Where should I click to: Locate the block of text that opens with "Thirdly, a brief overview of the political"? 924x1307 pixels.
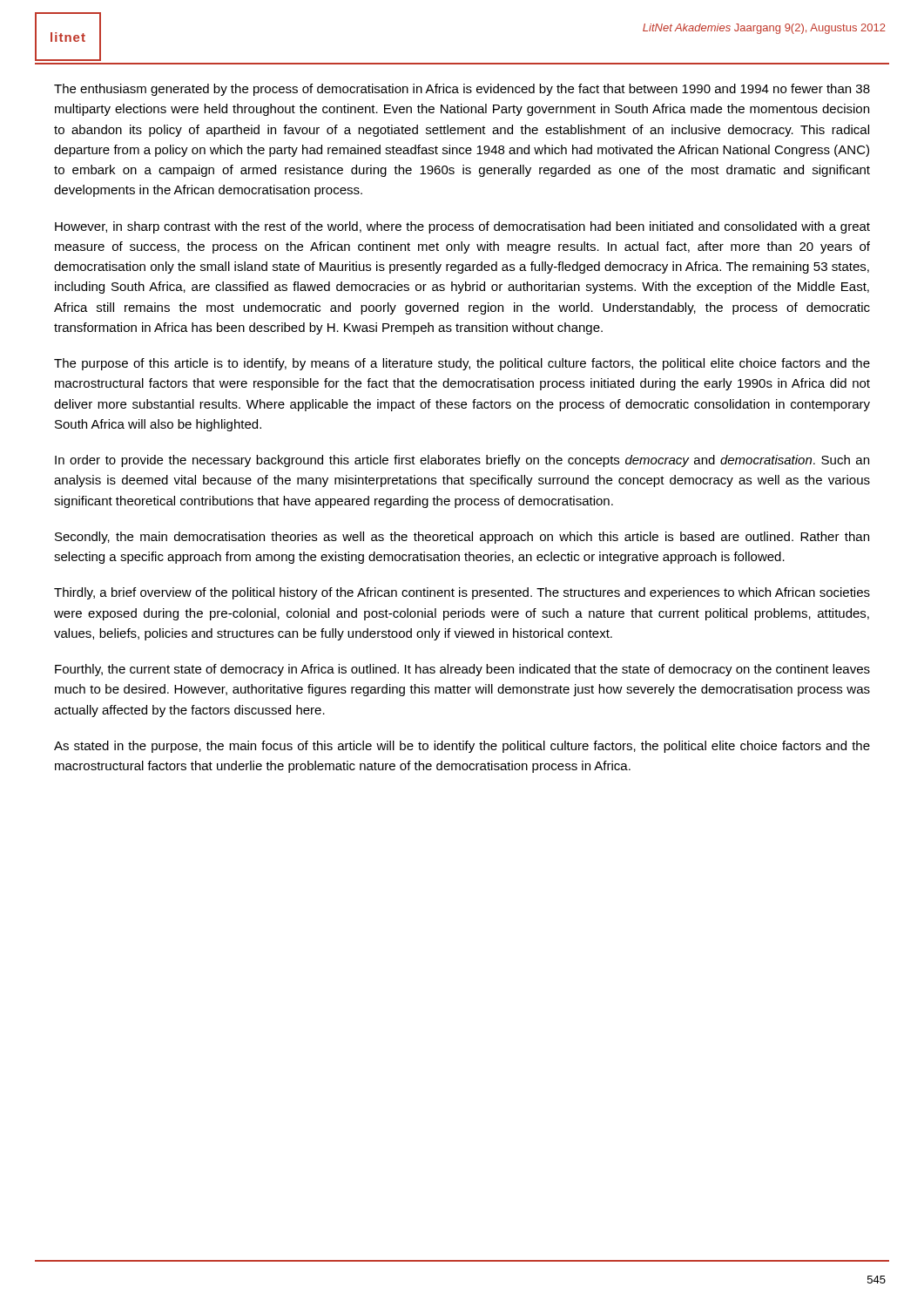(462, 613)
